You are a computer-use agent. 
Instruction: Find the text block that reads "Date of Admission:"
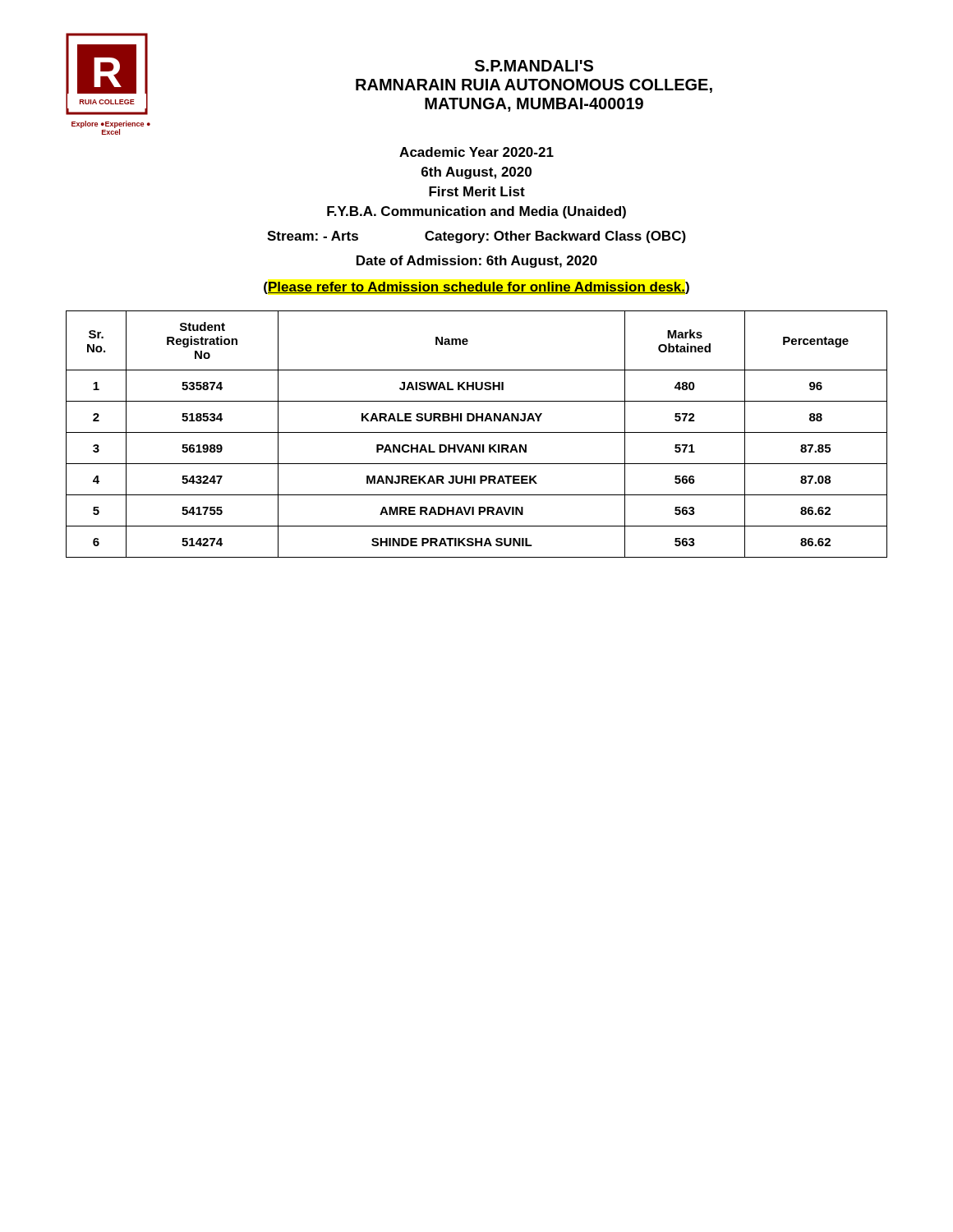(476, 261)
